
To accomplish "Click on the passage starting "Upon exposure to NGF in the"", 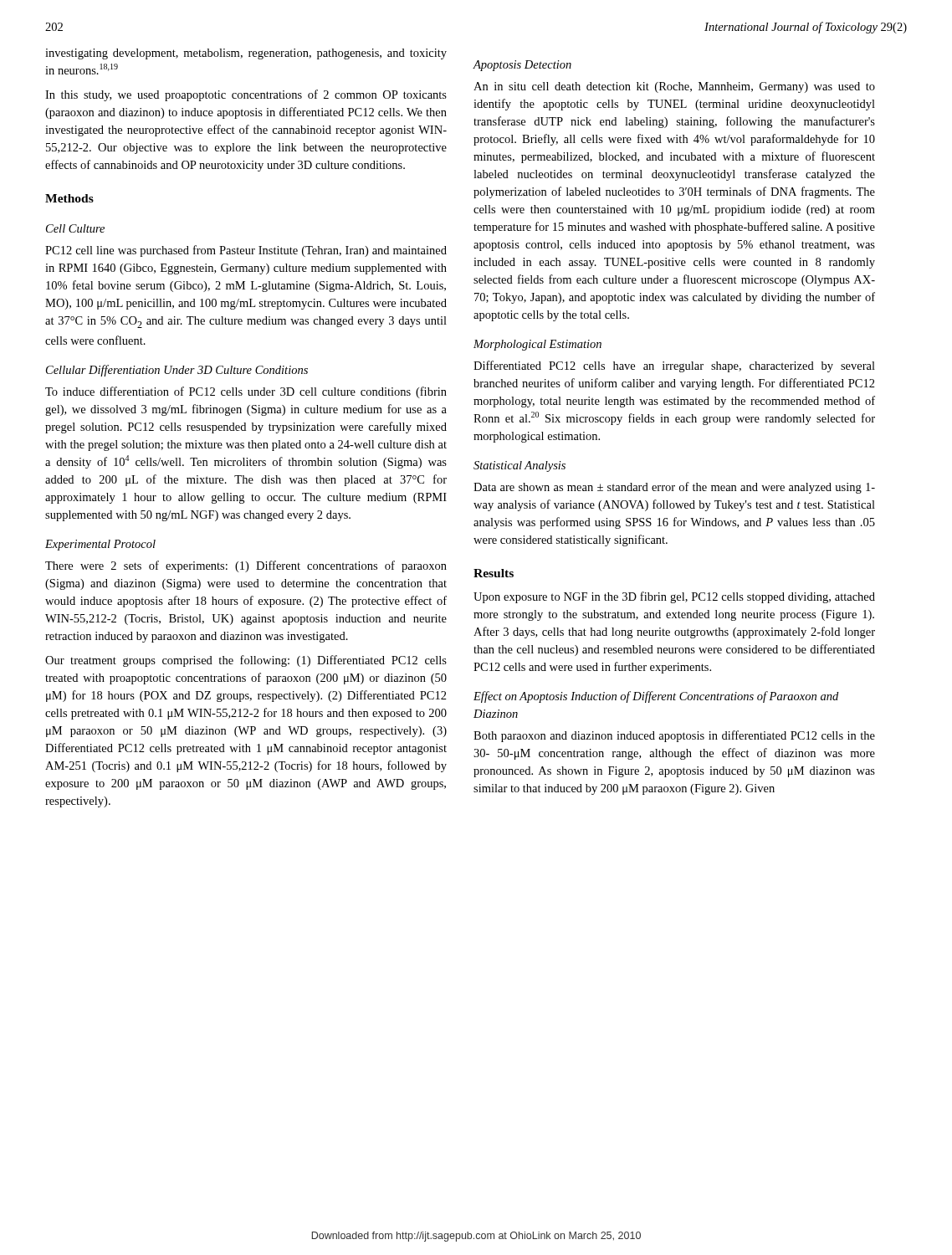I will pyautogui.click(x=674, y=632).
